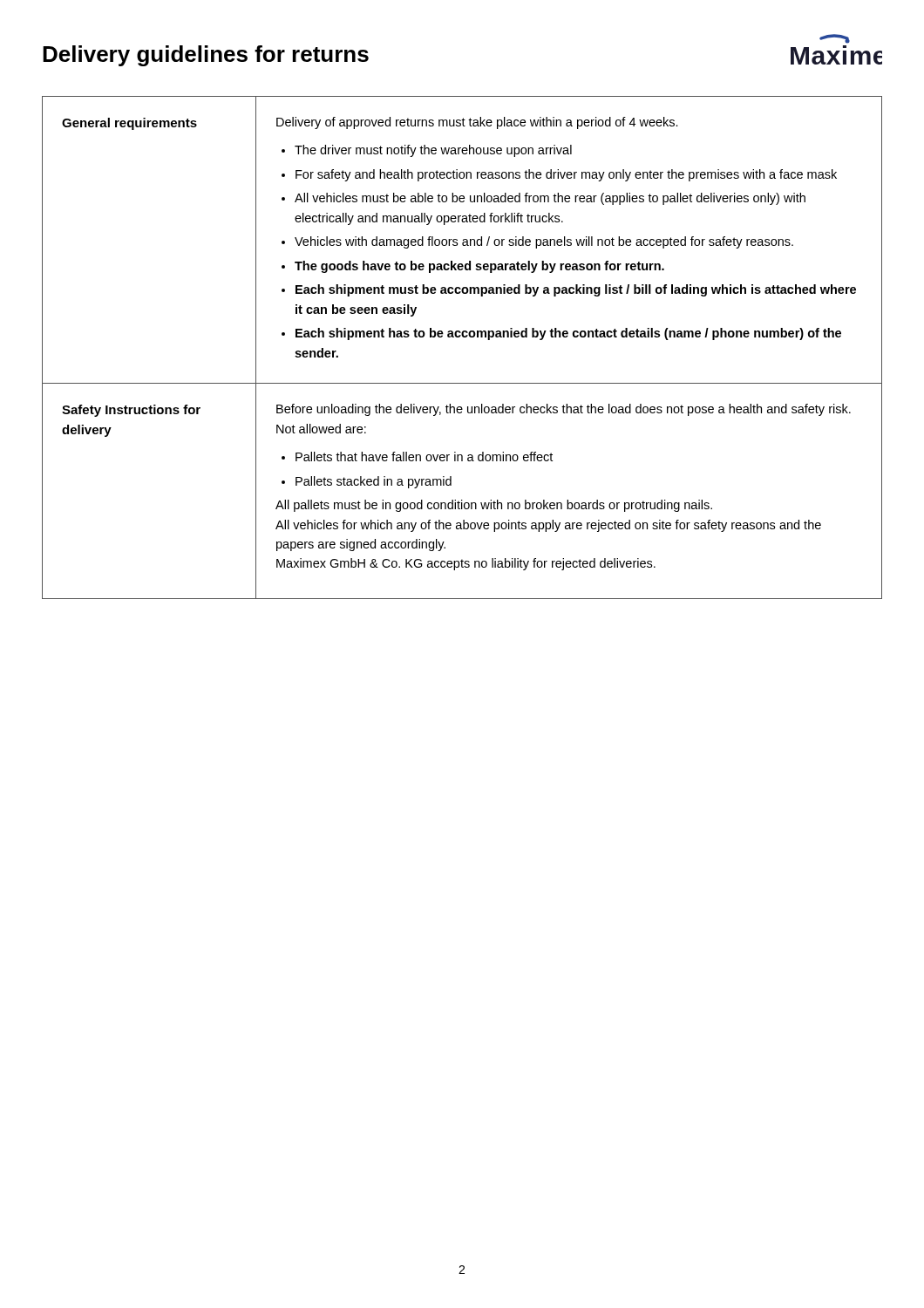Find the element starting "Pallets that have fallen over"

coord(424,457)
